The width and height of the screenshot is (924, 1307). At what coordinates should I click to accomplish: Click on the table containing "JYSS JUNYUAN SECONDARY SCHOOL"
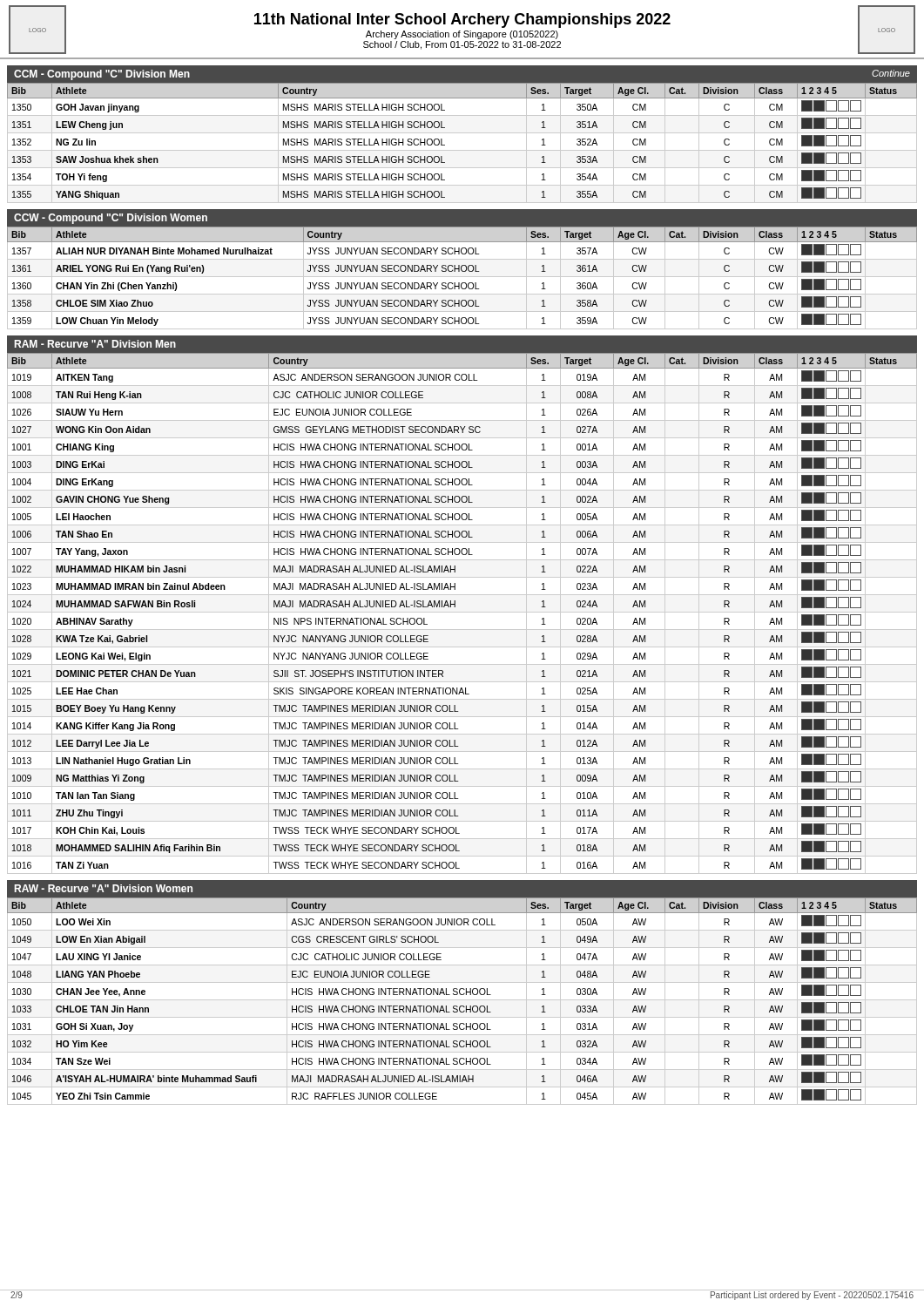point(462,278)
